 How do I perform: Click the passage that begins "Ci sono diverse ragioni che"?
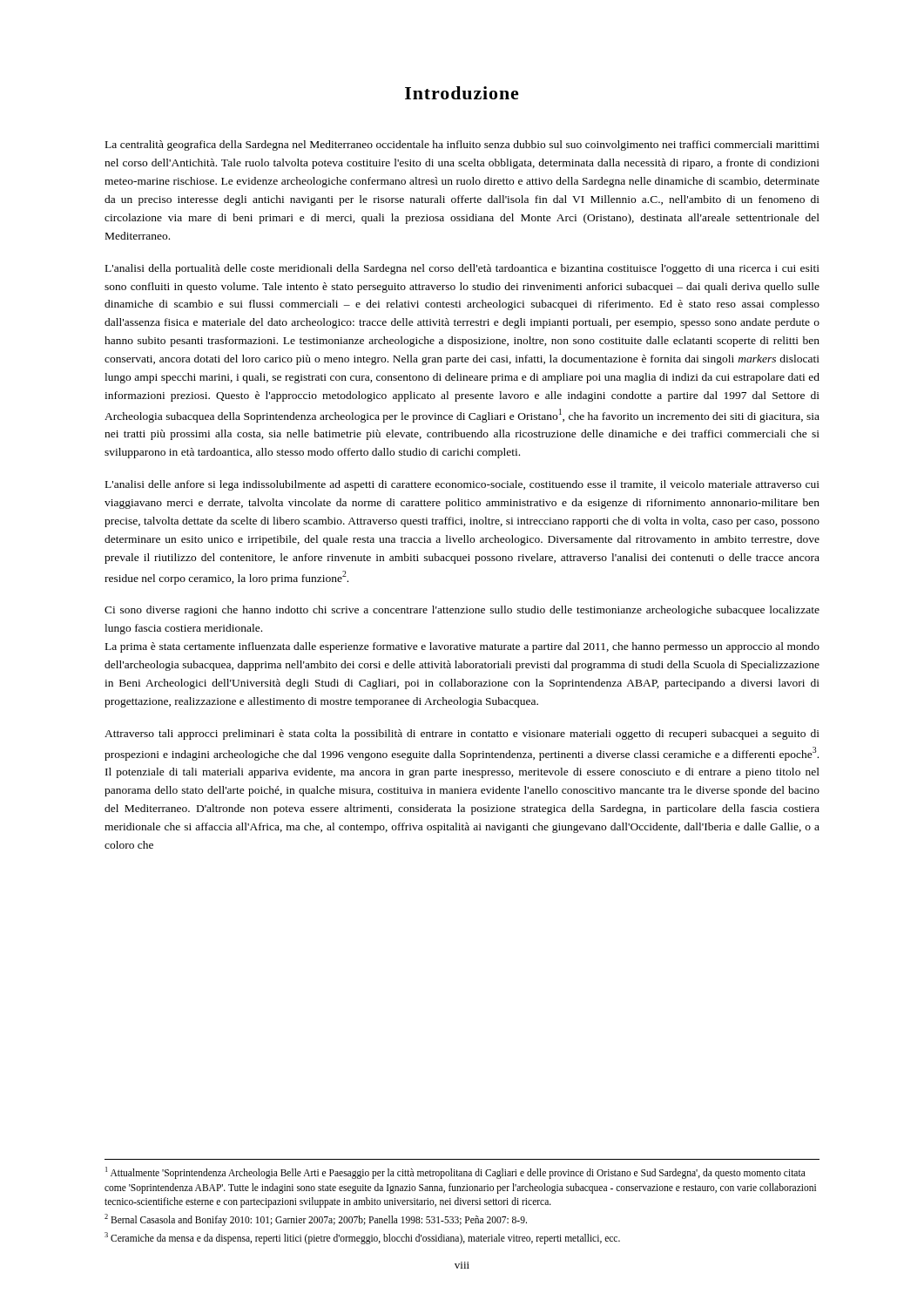pyautogui.click(x=462, y=655)
